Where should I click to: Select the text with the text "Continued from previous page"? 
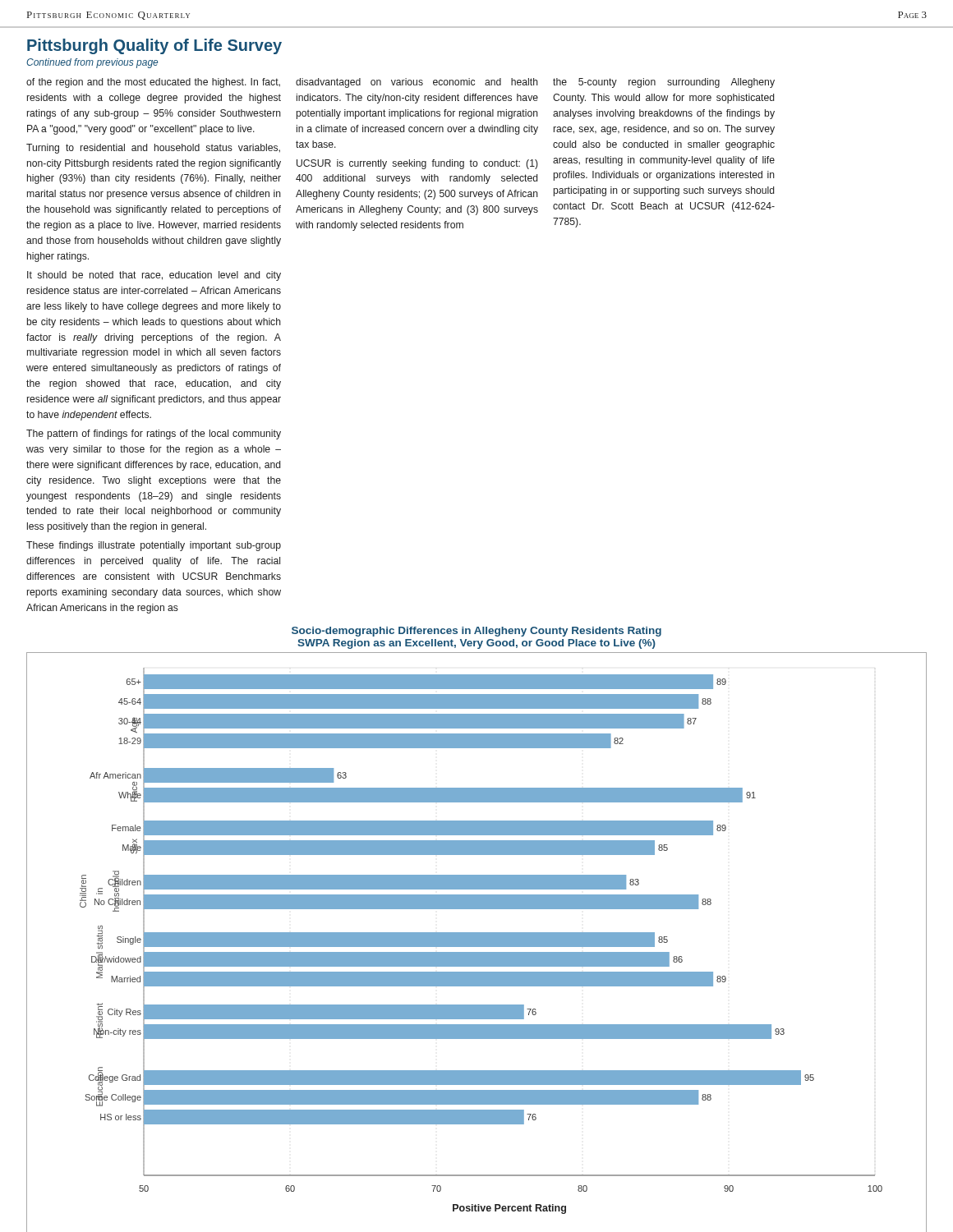point(92,62)
